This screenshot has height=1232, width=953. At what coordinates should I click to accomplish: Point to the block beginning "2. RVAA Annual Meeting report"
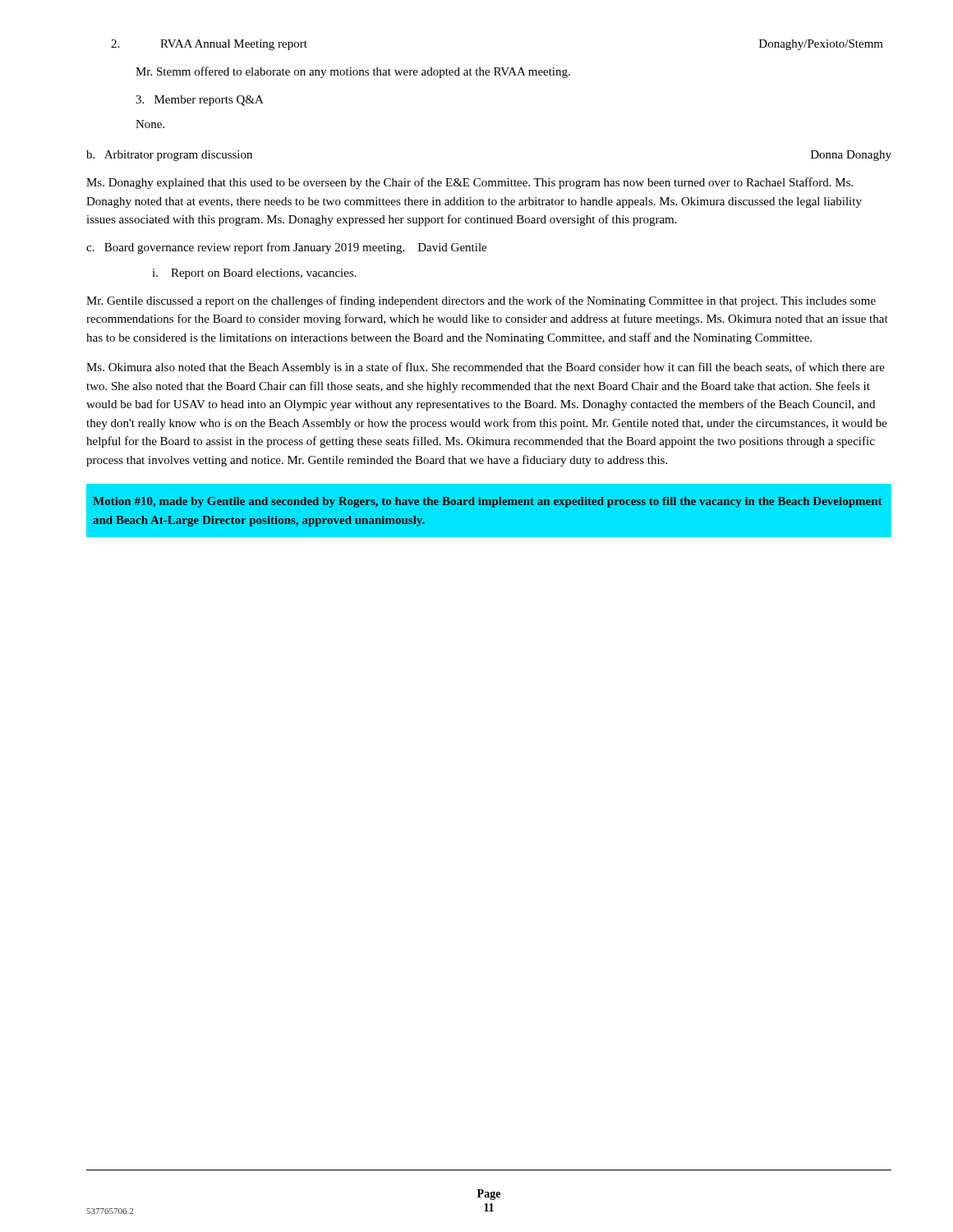[x=229, y=45]
